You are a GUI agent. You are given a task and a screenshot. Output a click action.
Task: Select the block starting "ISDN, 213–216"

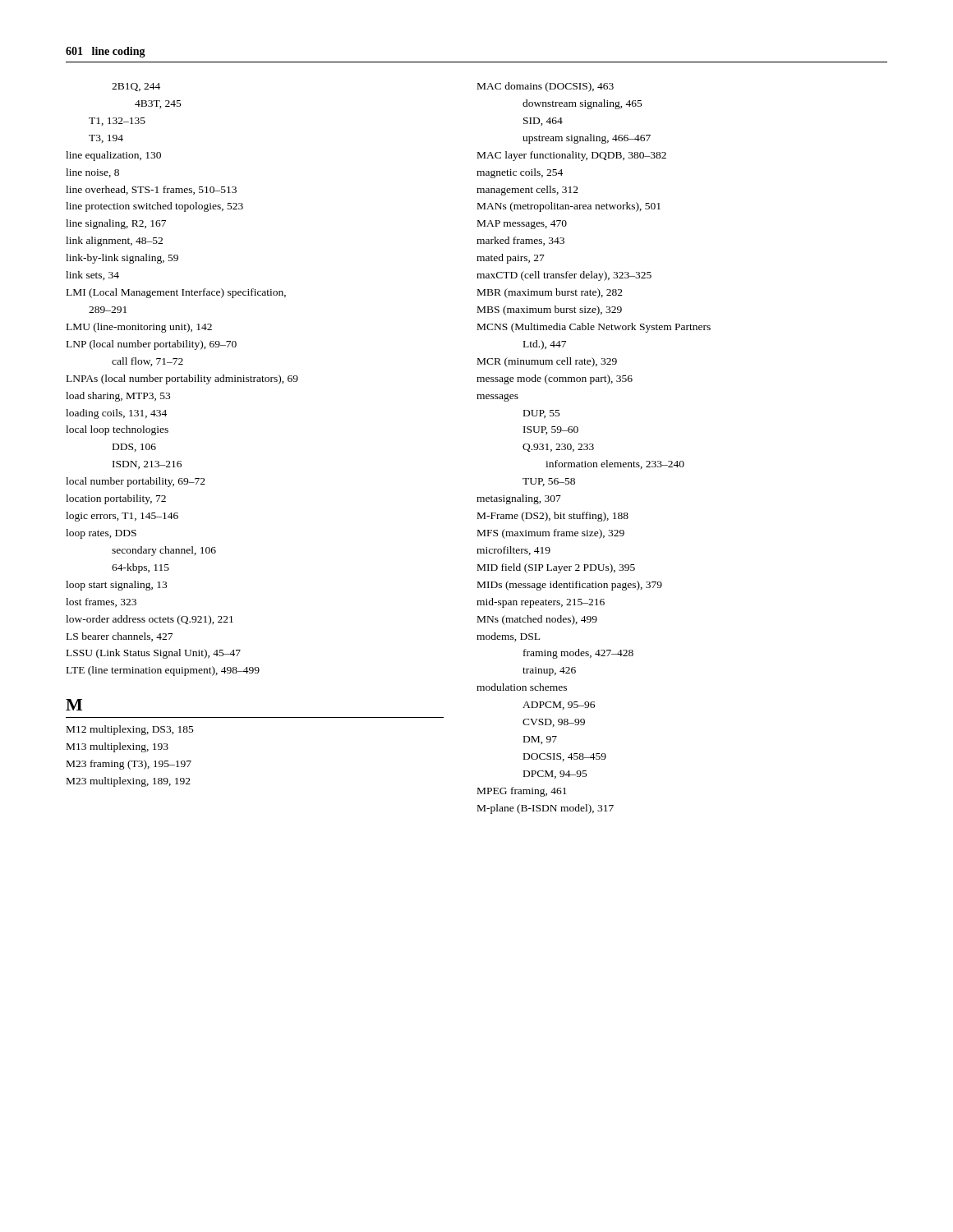click(147, 464)
